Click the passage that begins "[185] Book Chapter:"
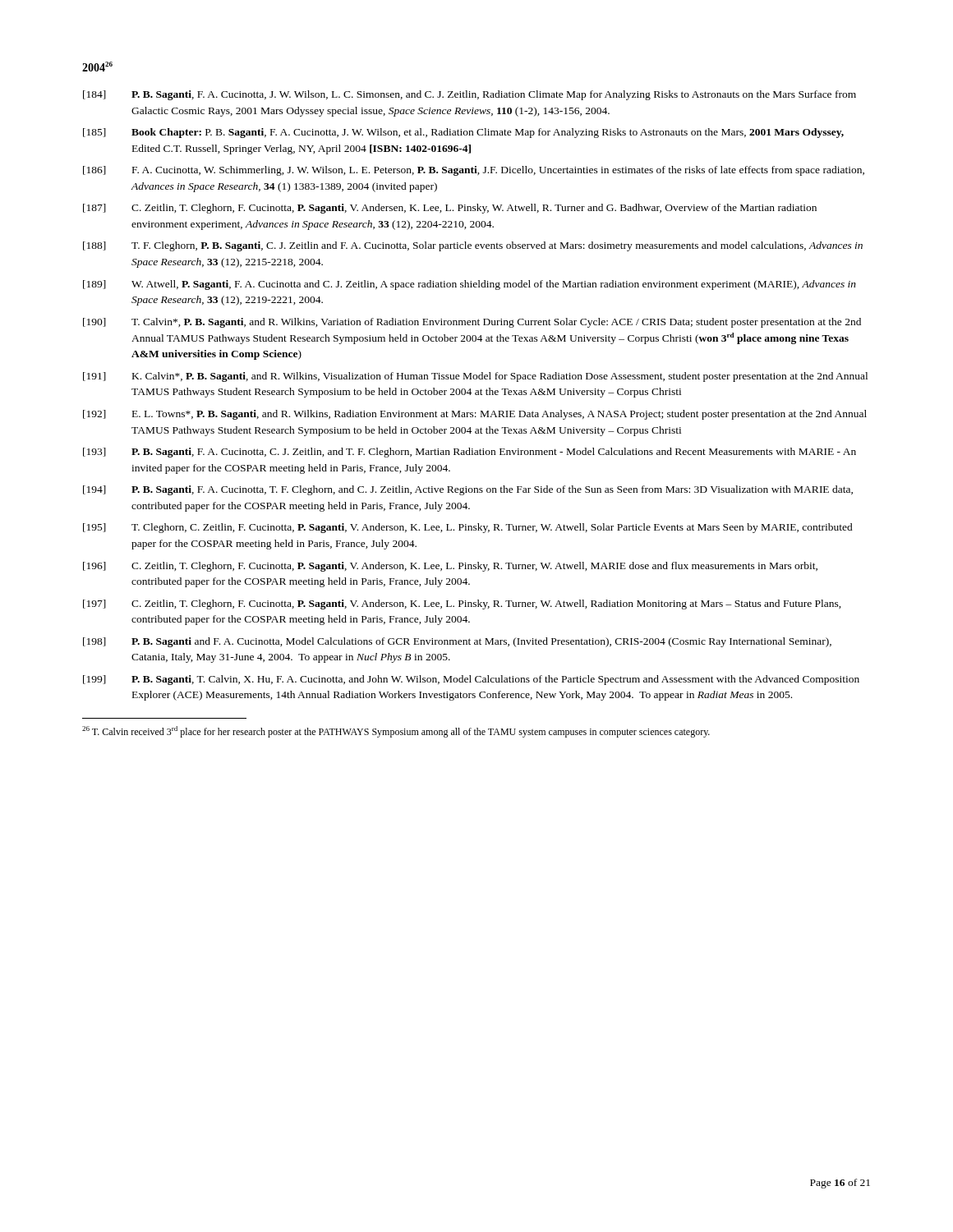 coord(476,140)
